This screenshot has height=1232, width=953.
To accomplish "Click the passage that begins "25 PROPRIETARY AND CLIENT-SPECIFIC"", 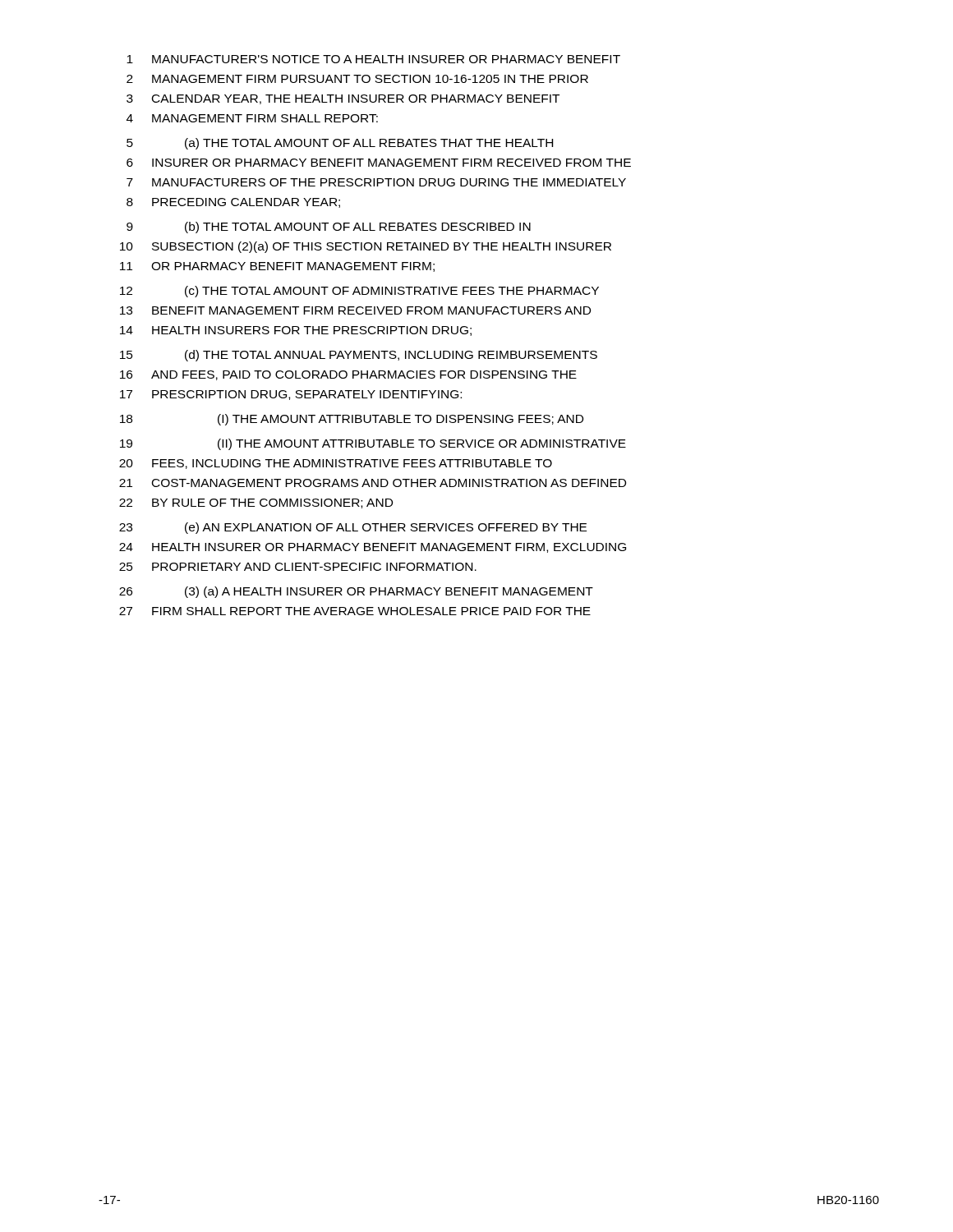I will coord(298,567).
